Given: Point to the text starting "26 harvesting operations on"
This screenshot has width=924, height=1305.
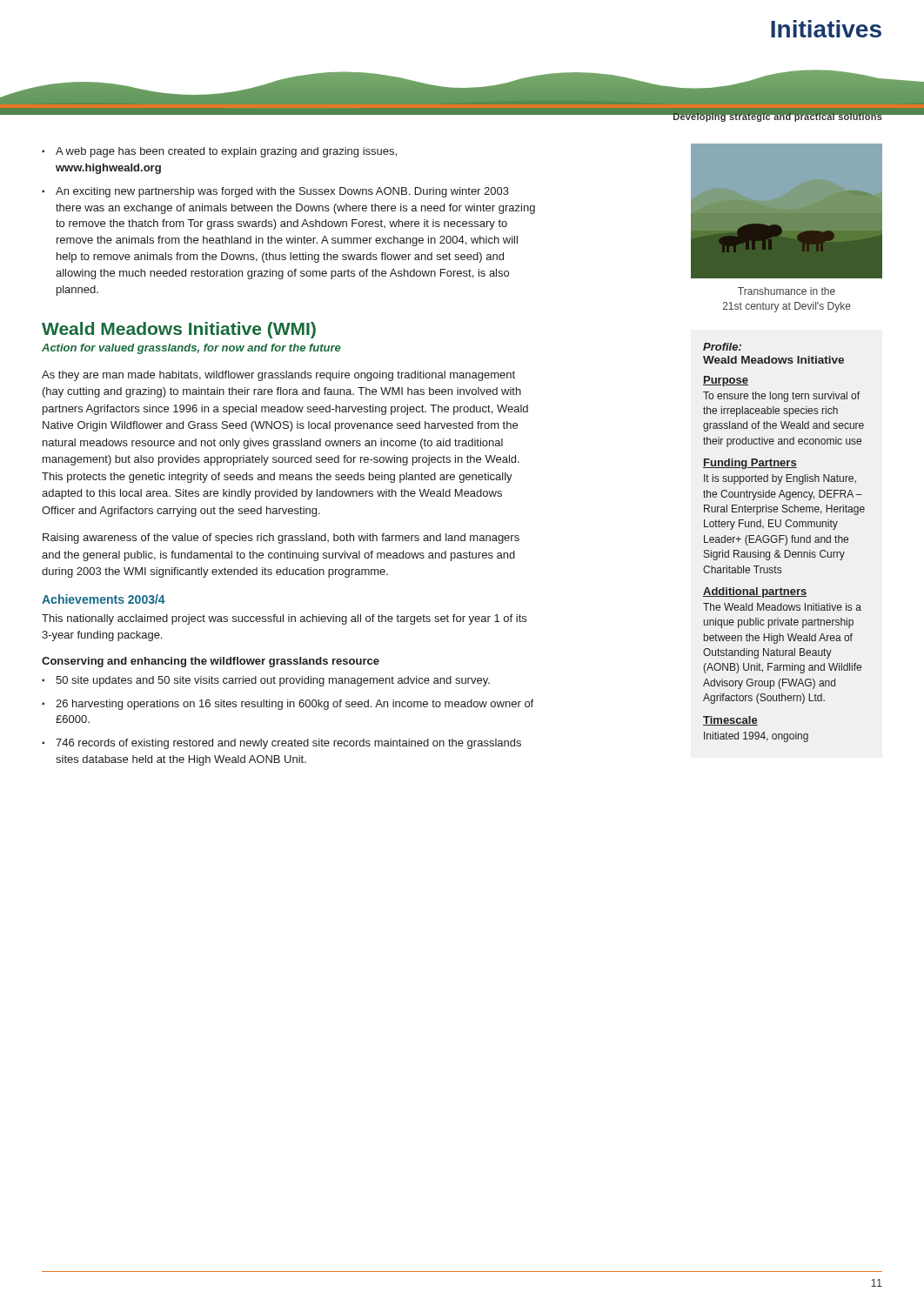Looking at the screenshot, I should [x=295, y=711].
